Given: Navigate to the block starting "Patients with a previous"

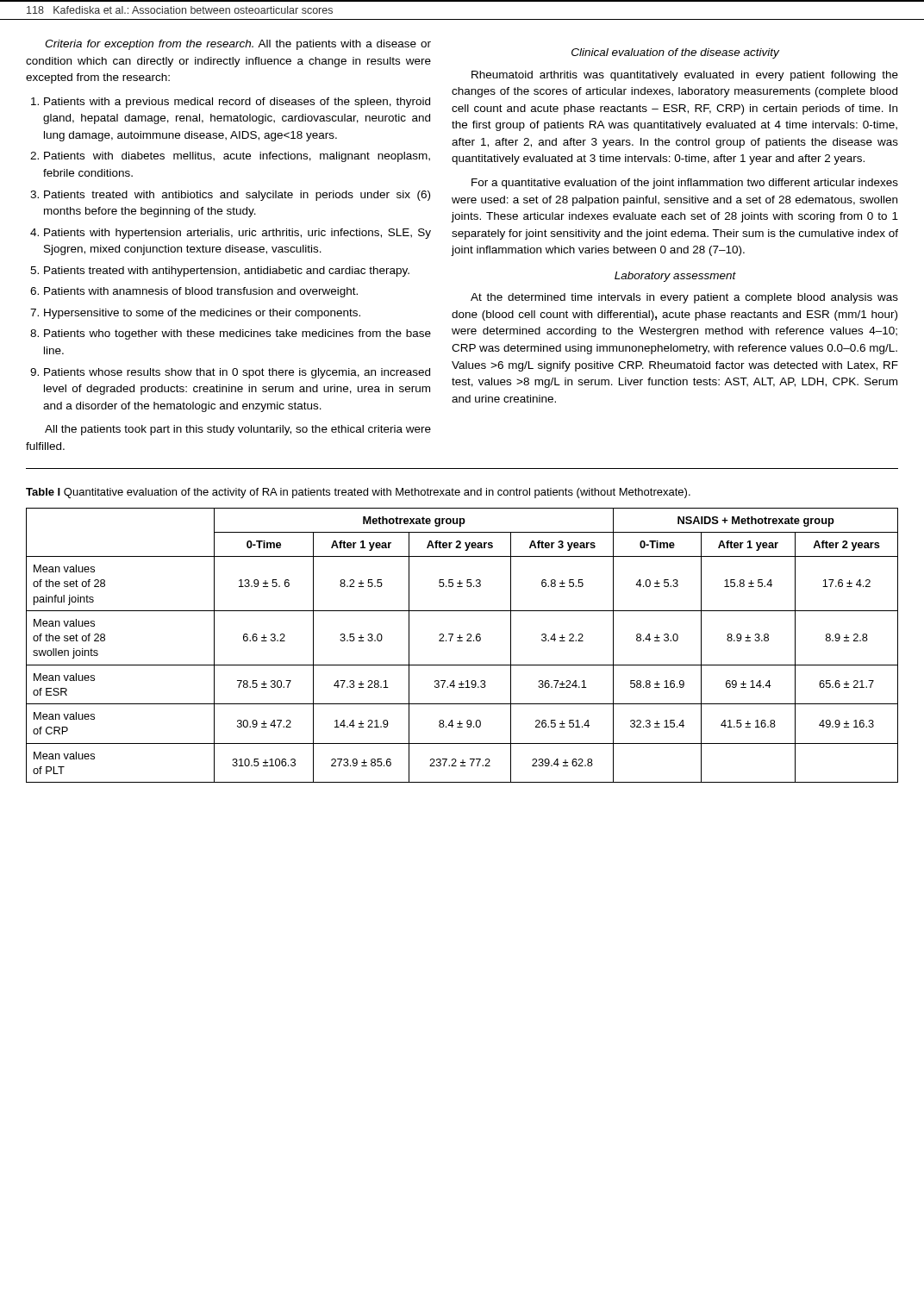Looking at the screenshot, I should point(237,118).
